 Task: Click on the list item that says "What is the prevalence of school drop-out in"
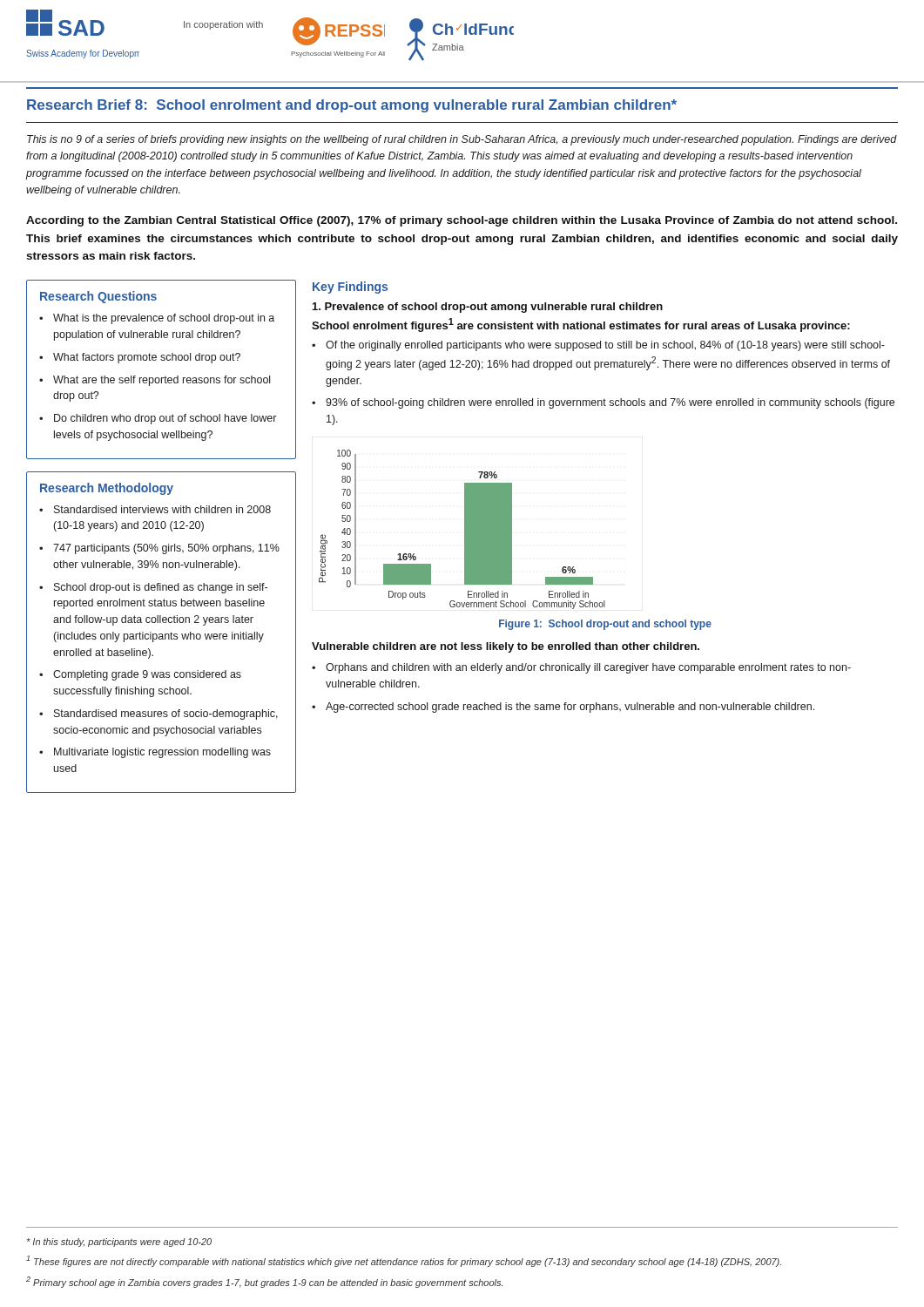coord(164,326)
